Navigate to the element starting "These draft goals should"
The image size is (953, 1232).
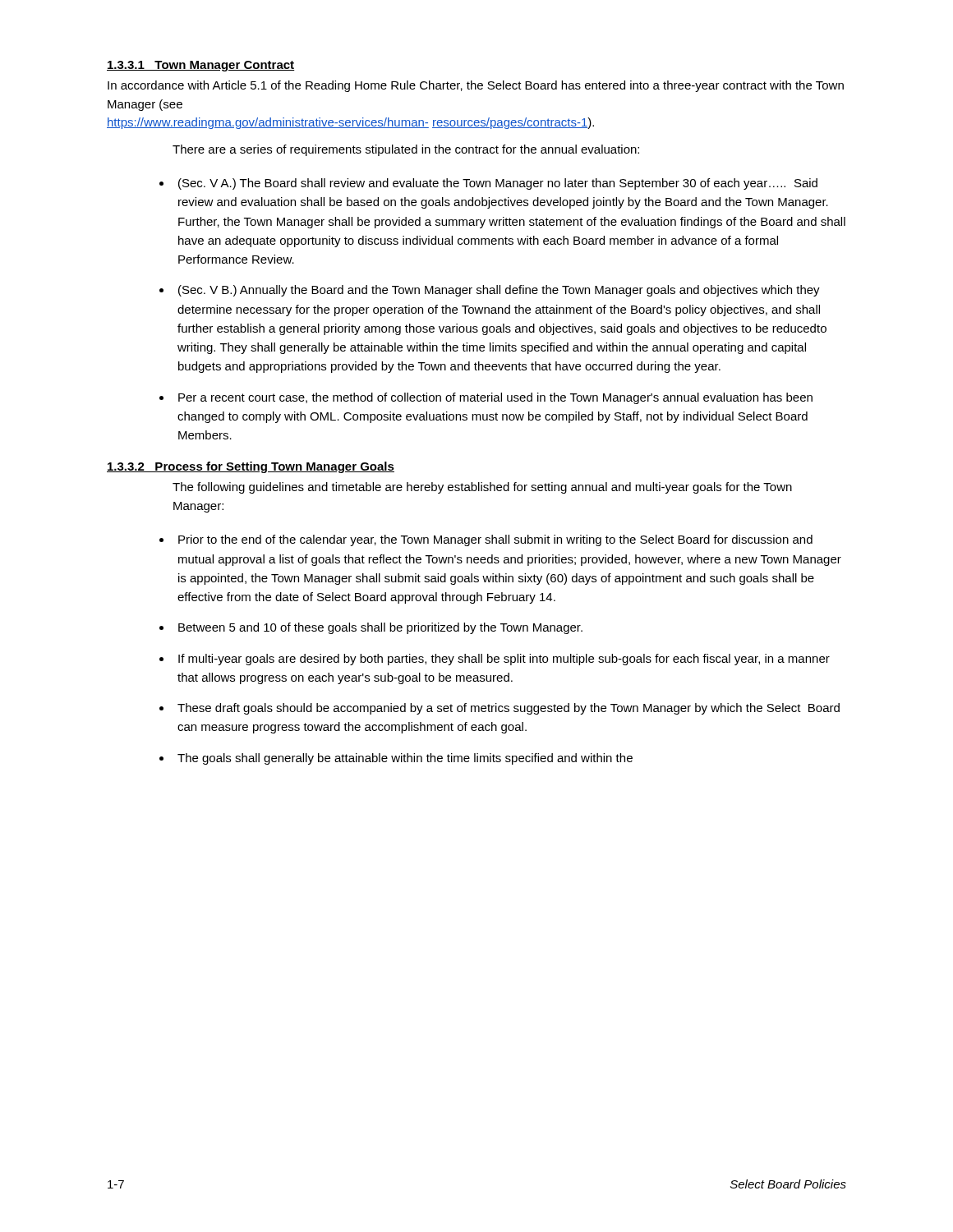pyautogui.click(x=509, y=717)
